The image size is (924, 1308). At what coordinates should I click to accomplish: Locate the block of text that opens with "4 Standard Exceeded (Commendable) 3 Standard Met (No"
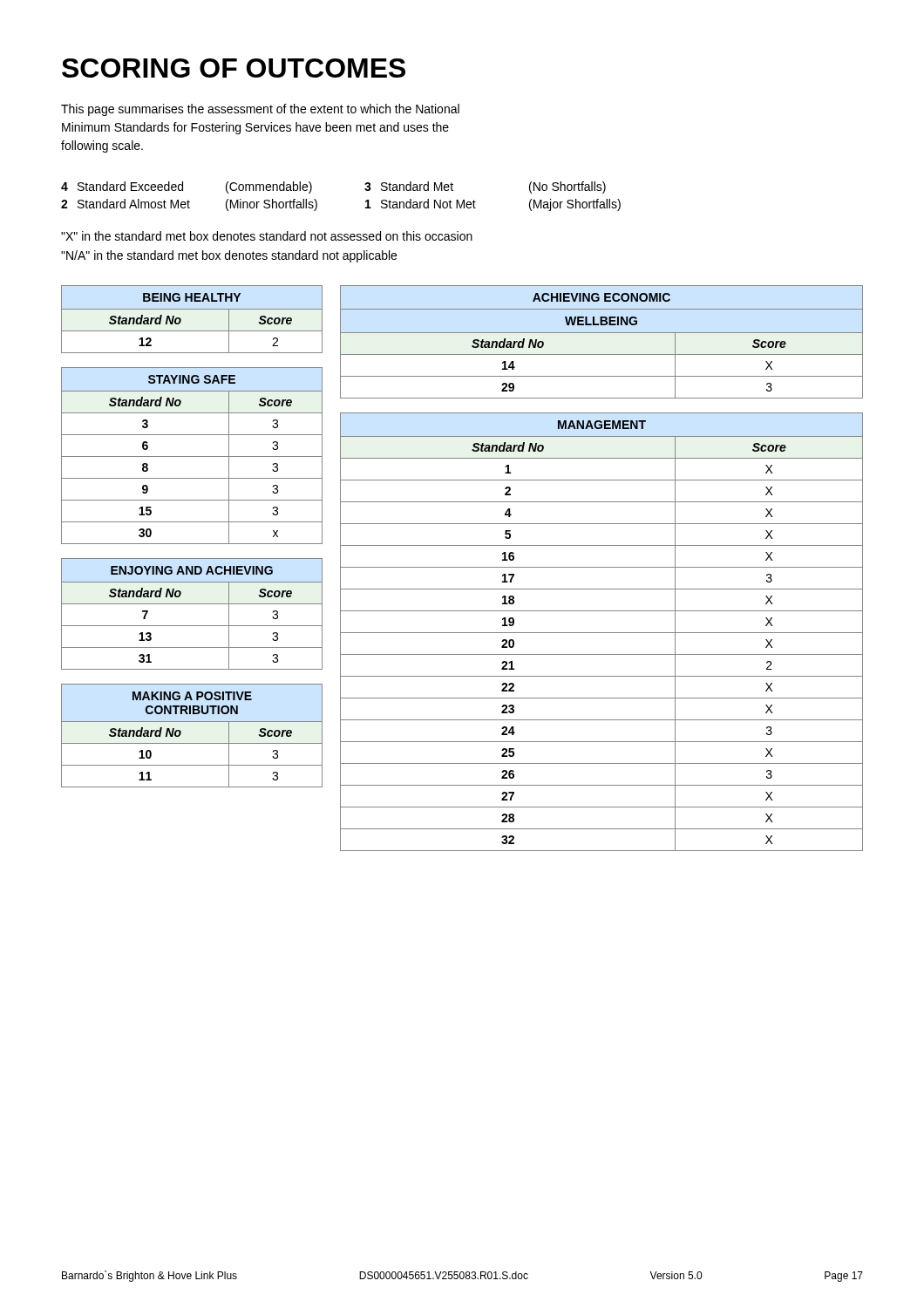pyautogui.click(x=462, y=195)
